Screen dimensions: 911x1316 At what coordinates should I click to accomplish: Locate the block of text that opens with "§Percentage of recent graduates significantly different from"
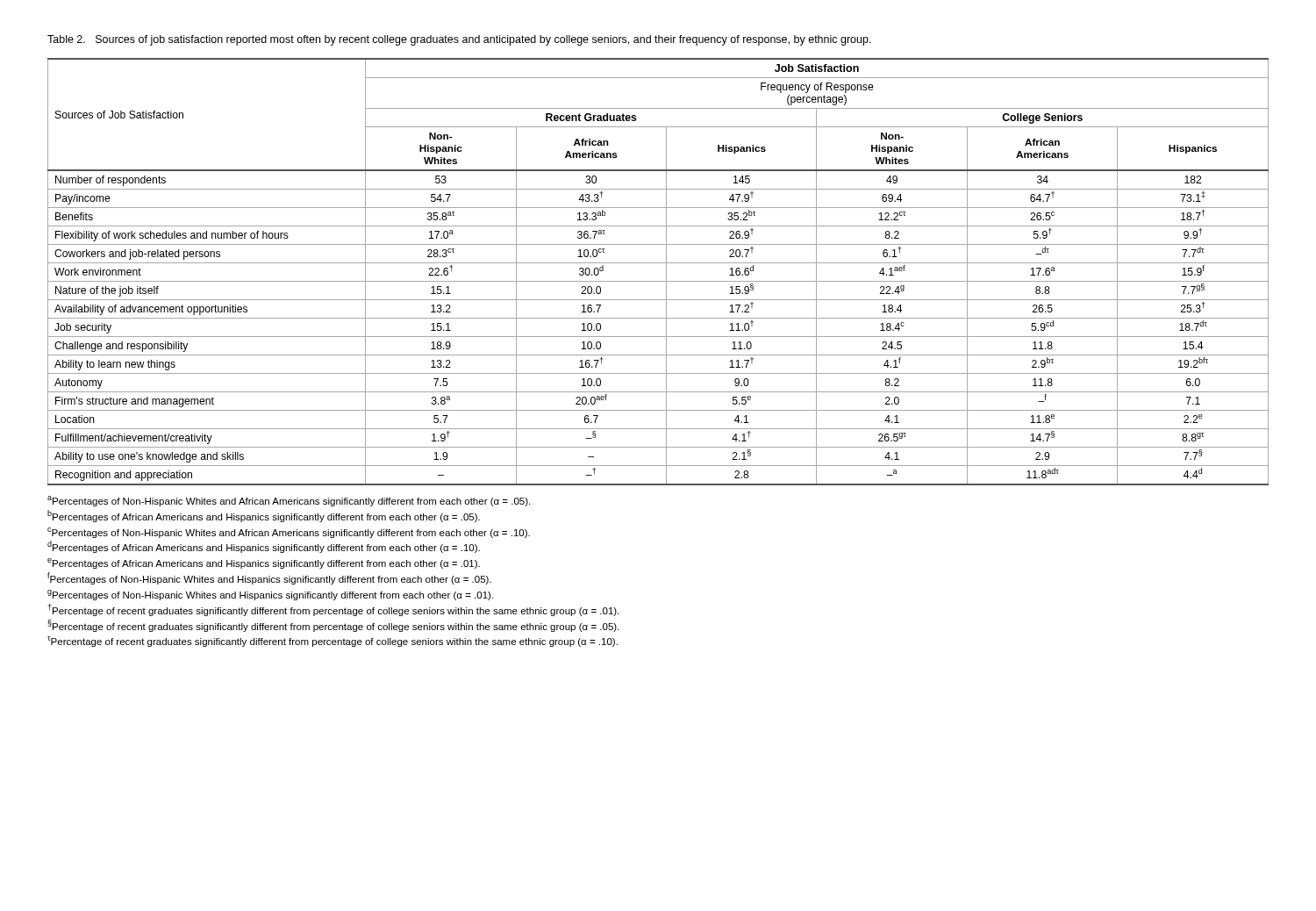(334, 625)
